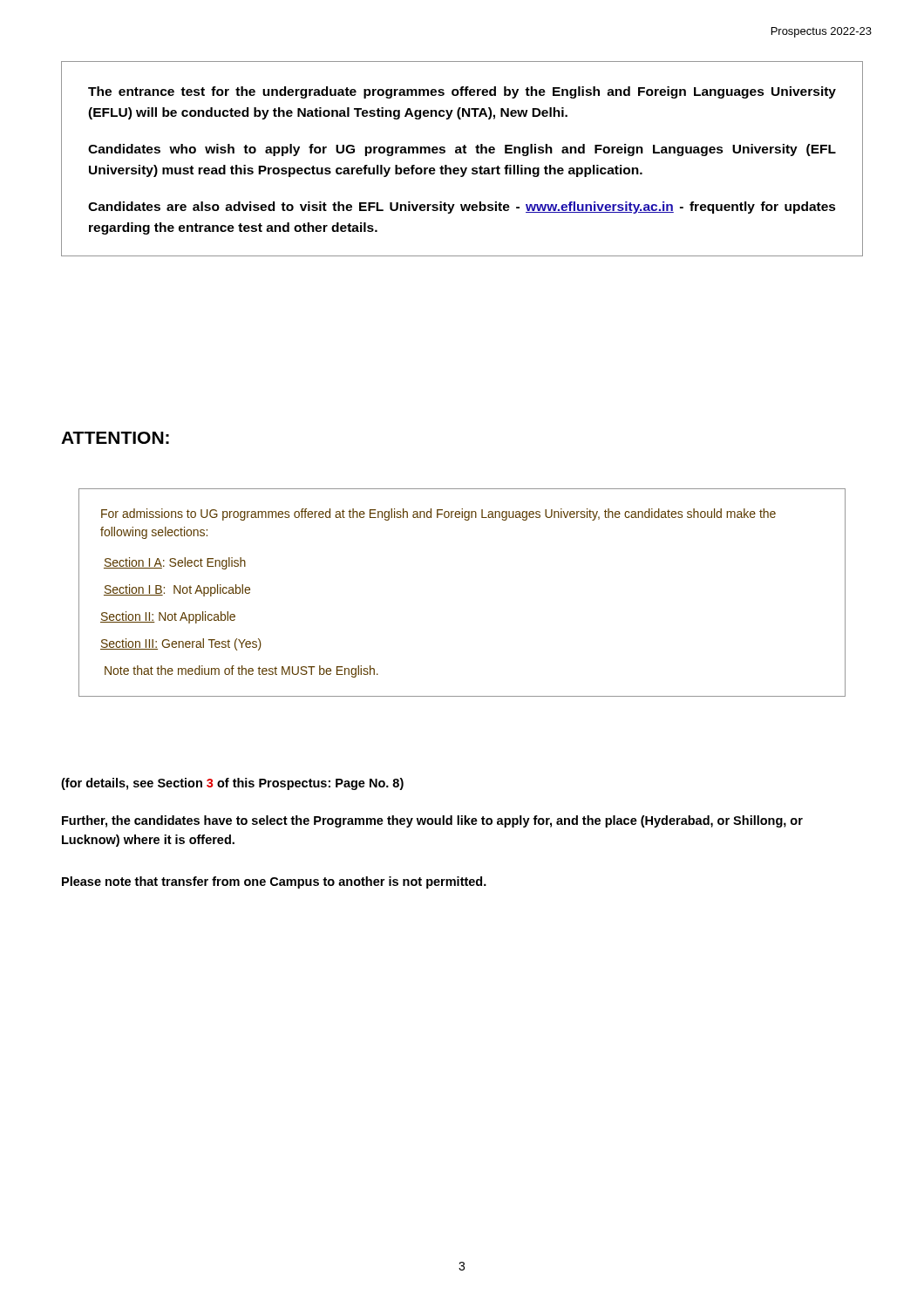Locate the text block that reads "For admissions to UG programmes offered"

click(438, 514)
